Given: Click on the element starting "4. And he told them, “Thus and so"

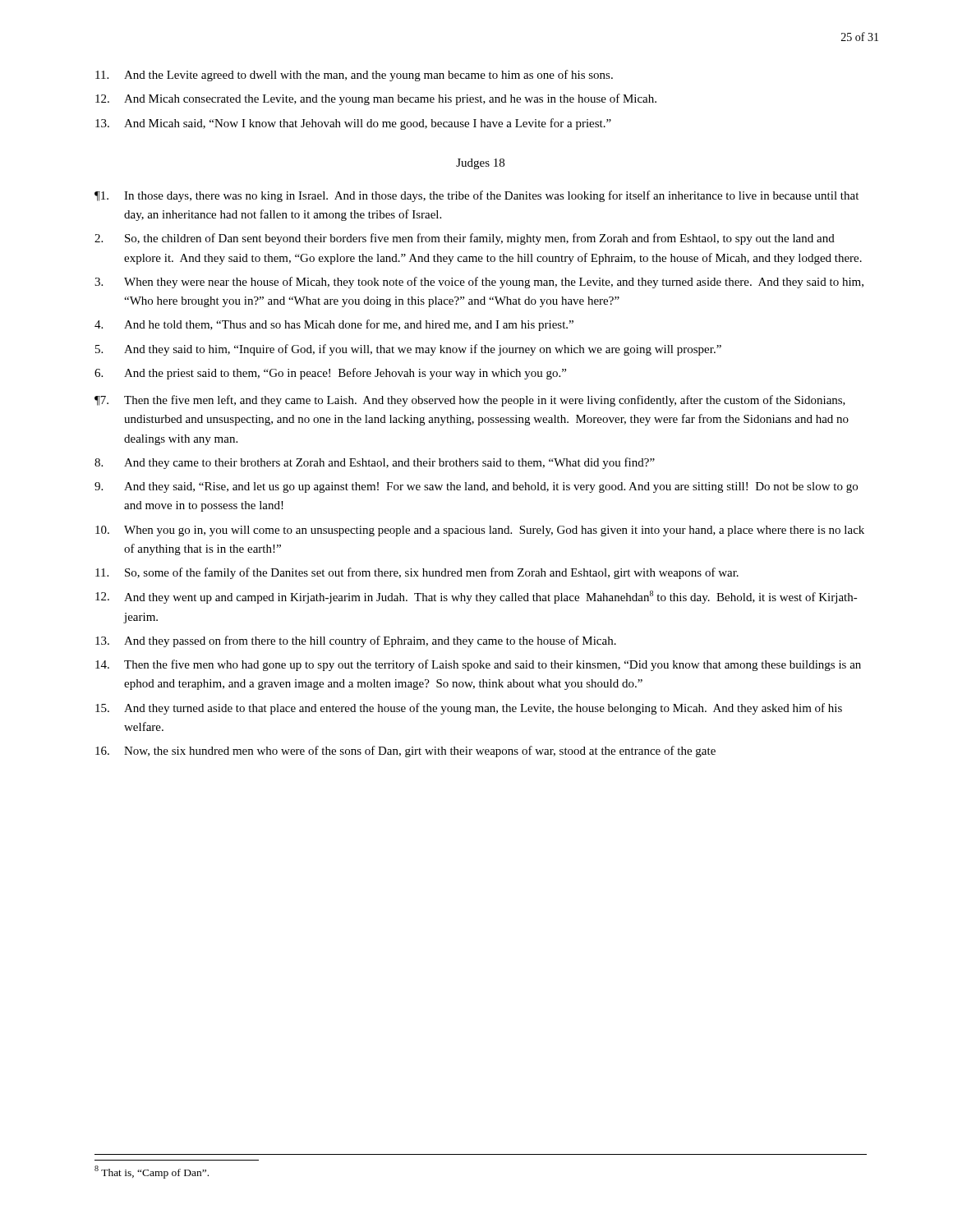Looking at the screenshot, I should 481,325.
